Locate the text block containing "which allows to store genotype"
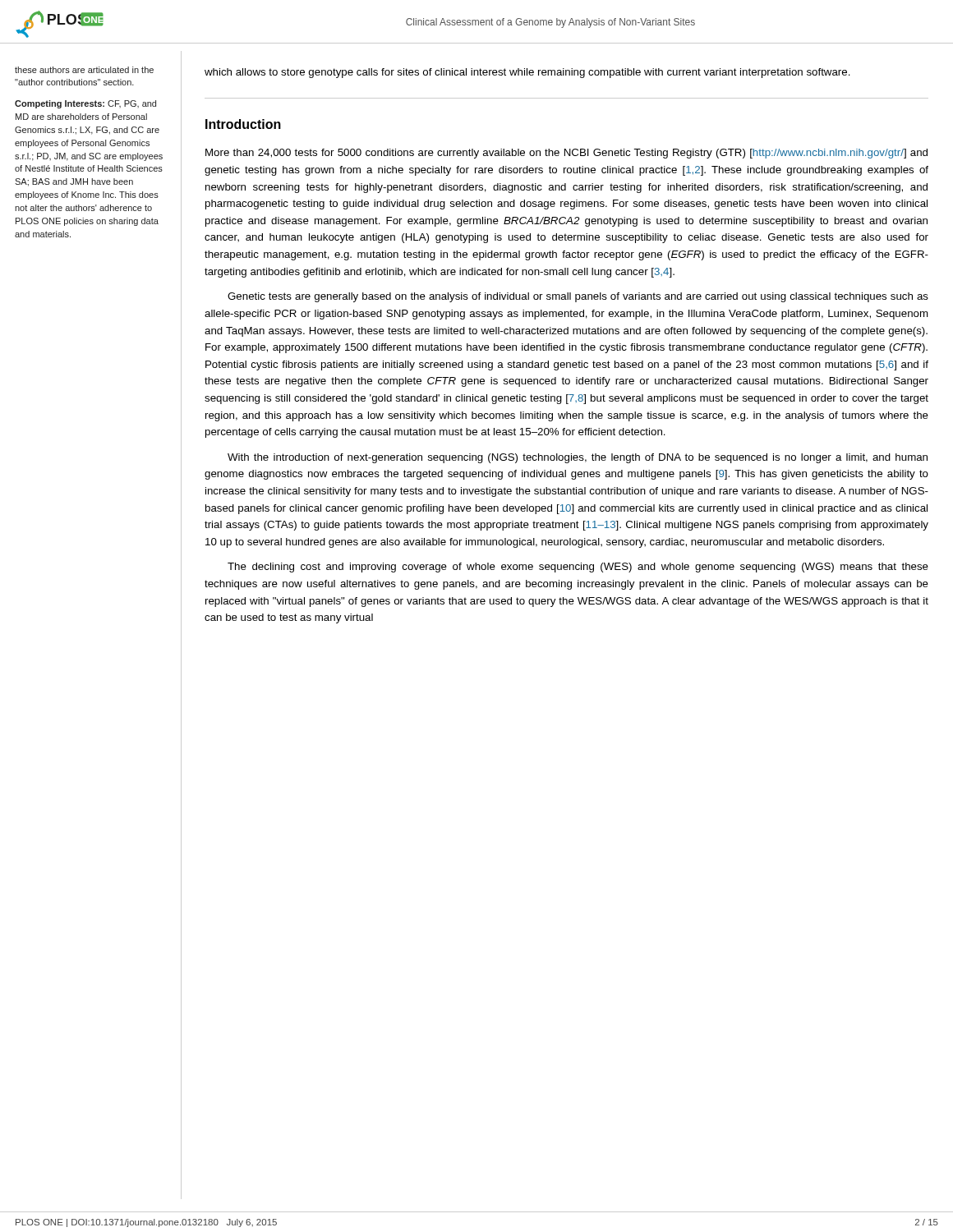This screenshot has height=1232, width=953. [x=528, y=72]
